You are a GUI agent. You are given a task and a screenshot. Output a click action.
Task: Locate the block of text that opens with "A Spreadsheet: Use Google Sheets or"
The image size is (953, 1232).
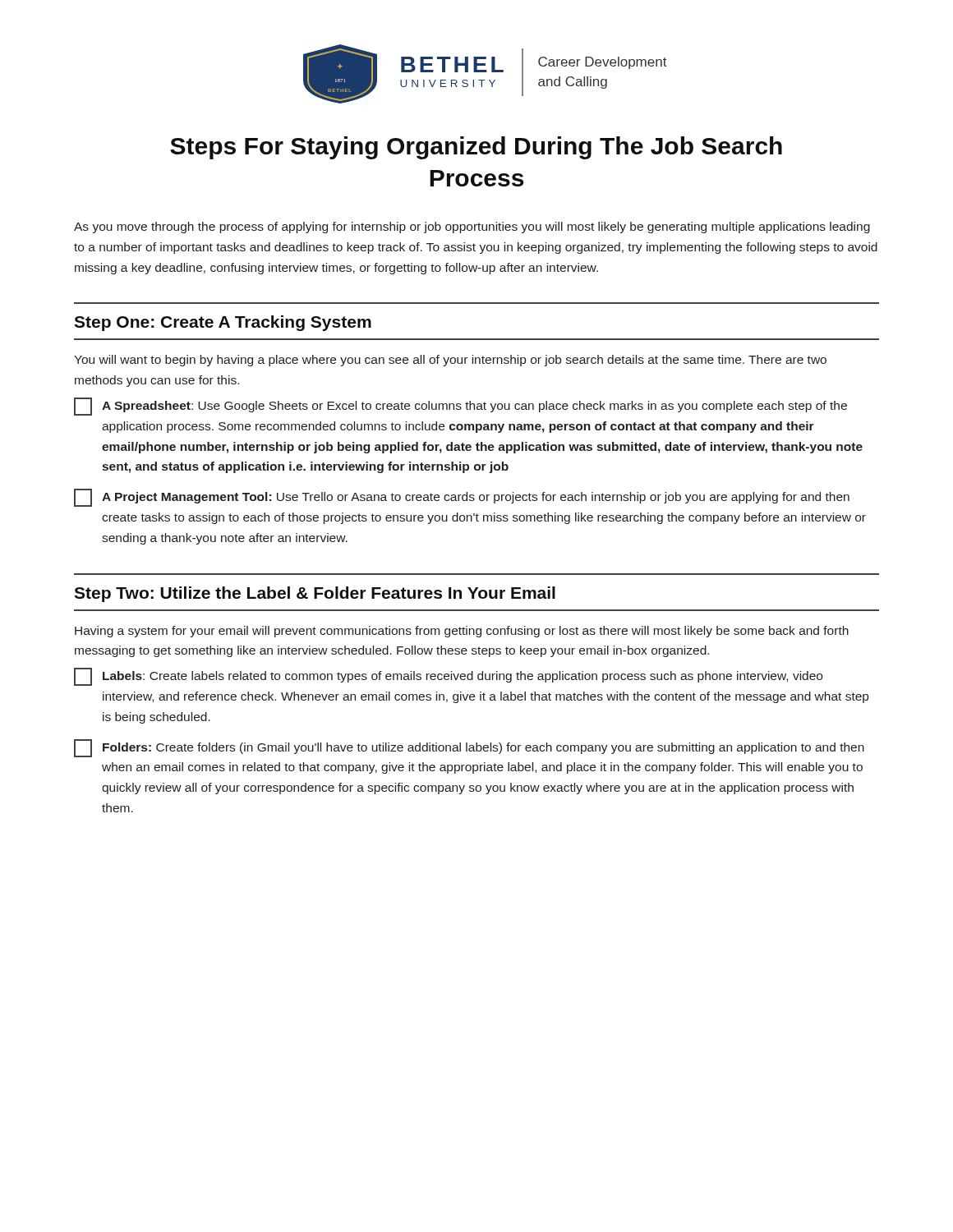pyautogui.click(x=476, y=437)
